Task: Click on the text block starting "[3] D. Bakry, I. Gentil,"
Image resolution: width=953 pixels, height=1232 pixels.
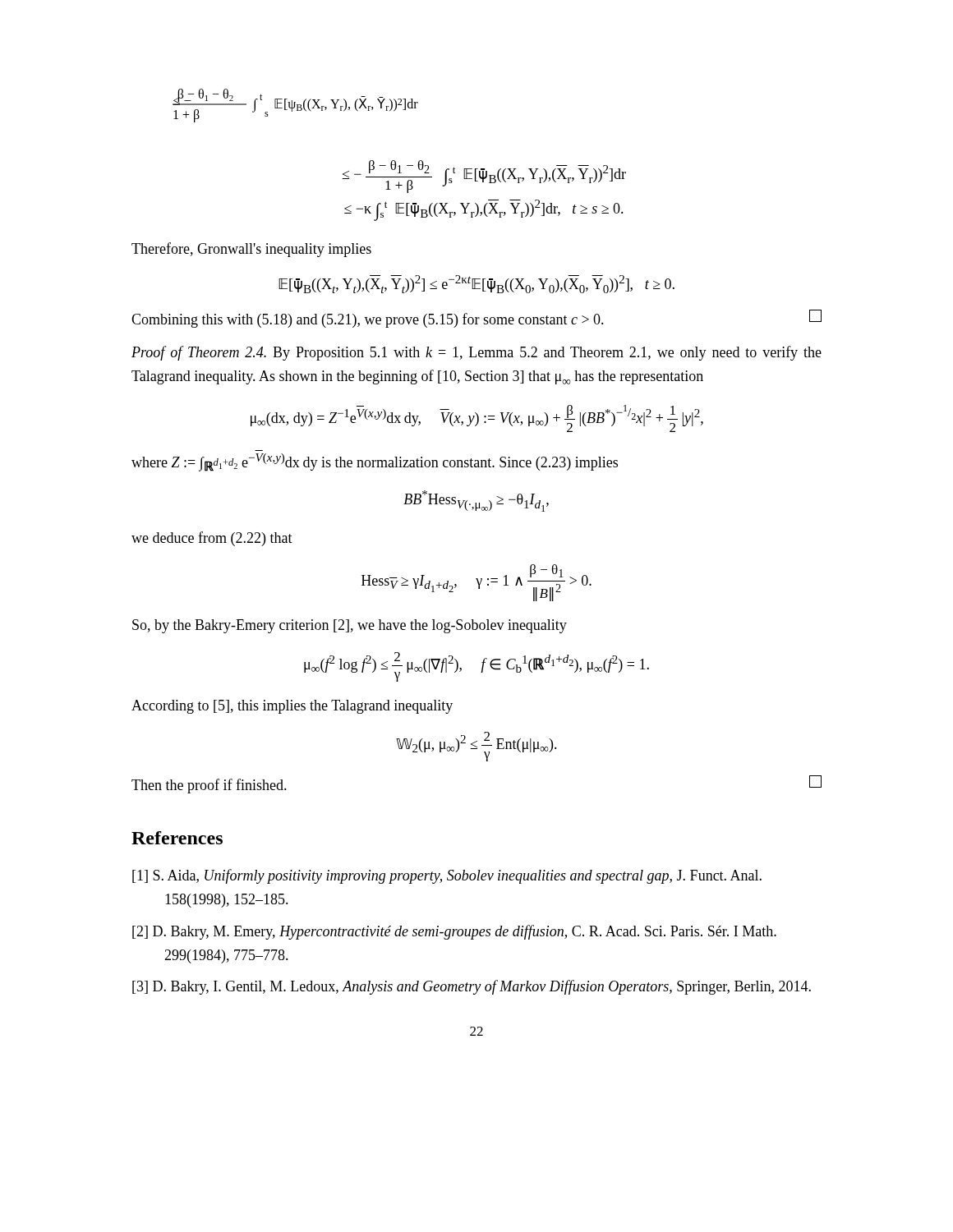Action: tap(472, 987)
